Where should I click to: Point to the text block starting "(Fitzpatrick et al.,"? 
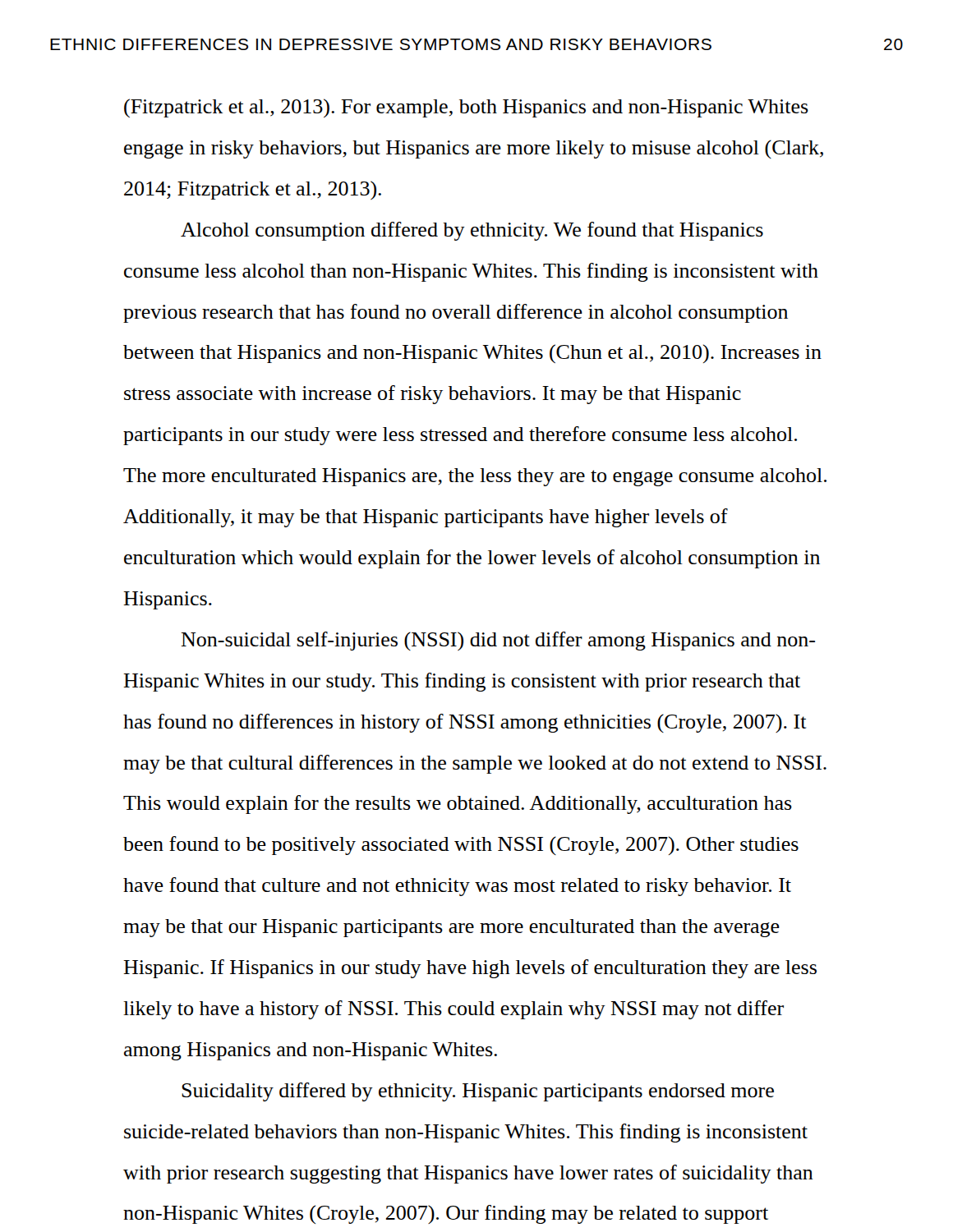point(476,148)
